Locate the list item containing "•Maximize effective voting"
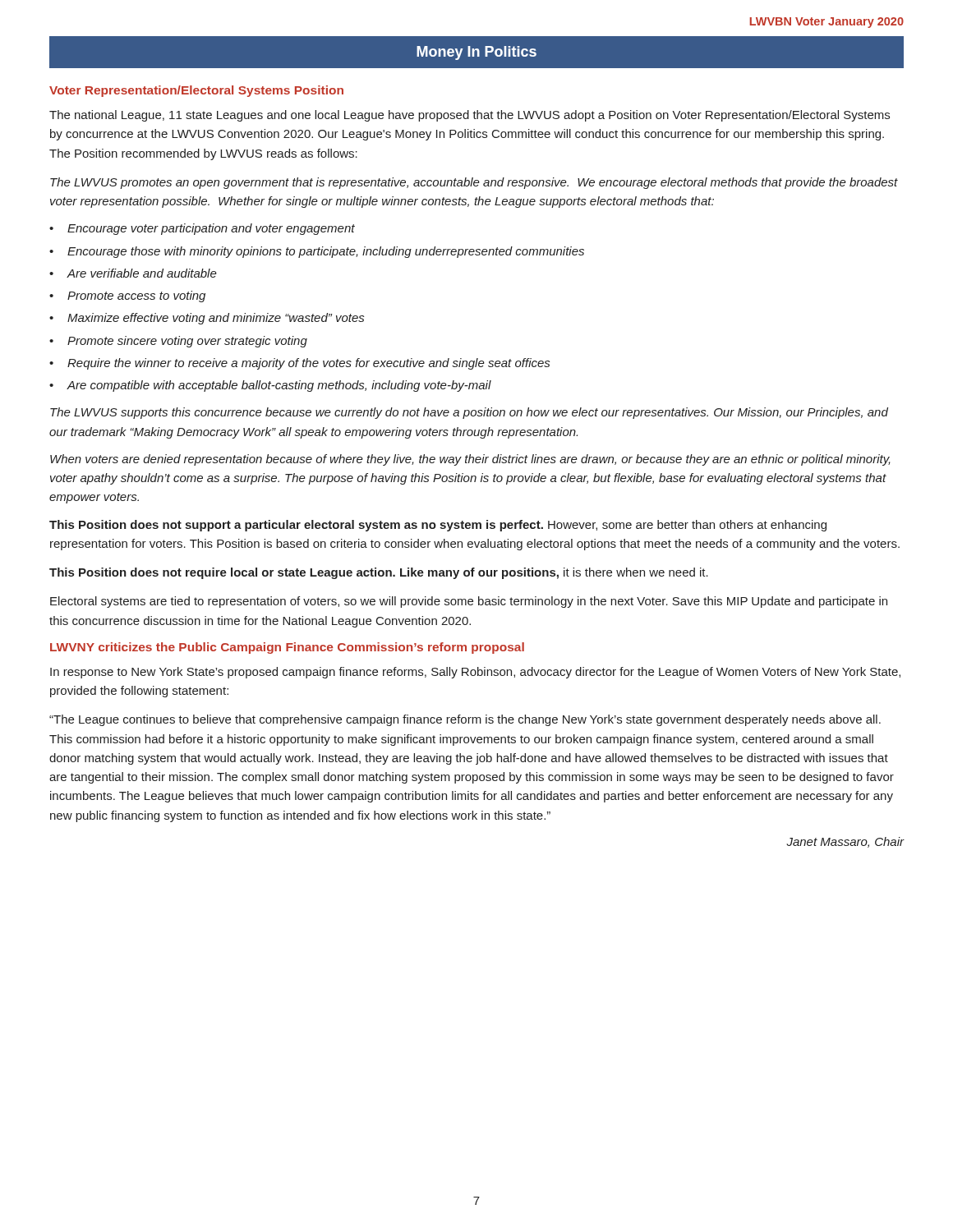This screenshot has height=1232, width=953. [207, 318]
